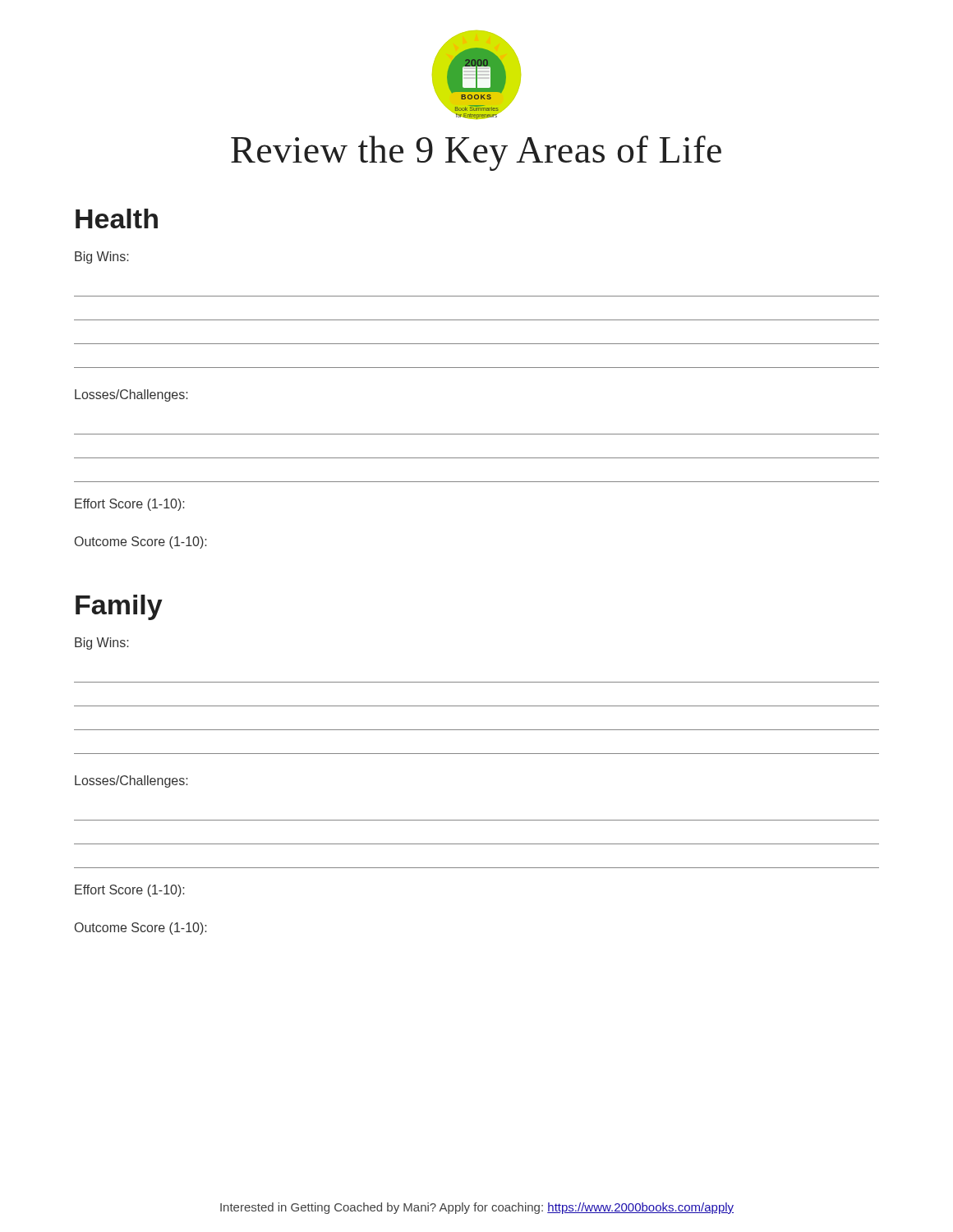Image resolution: width=953 pixels, height=1232 pixels.
Task: Select the logo
Action: [x=476, y=62]
